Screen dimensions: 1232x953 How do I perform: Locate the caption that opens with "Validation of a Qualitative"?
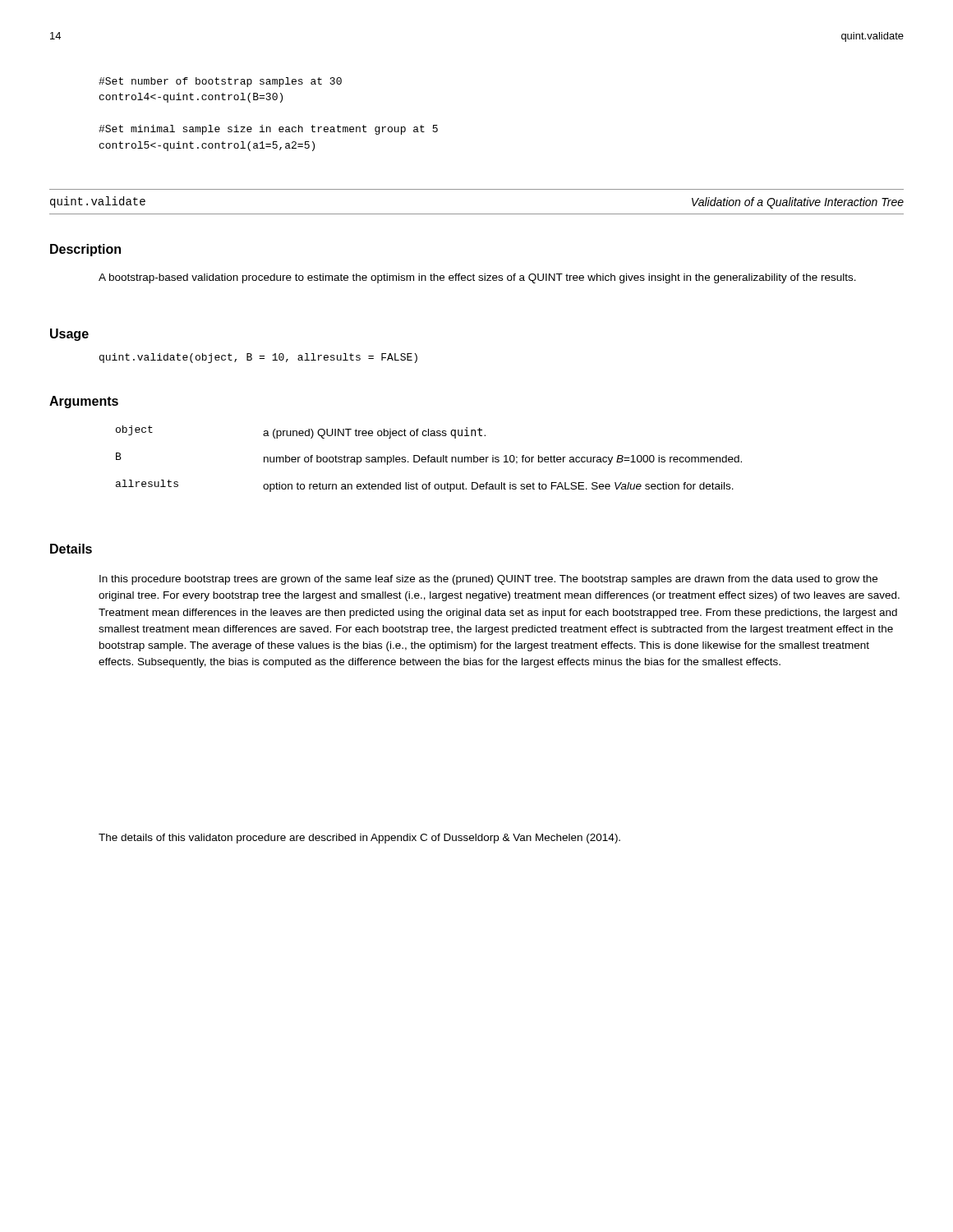tap(797, 202)
